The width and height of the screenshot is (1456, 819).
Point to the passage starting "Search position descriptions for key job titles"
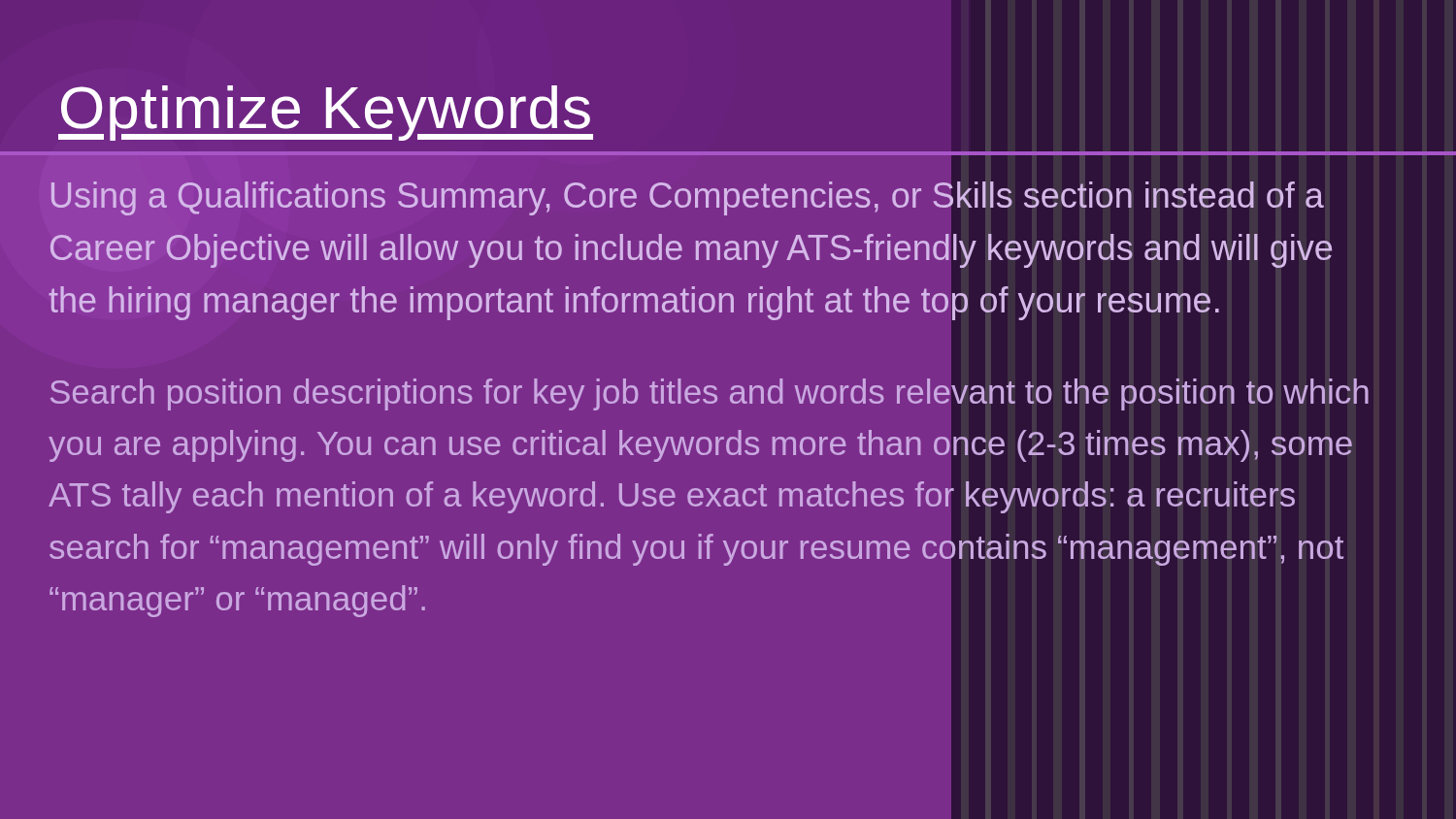pyautogui.click(x=709, y=495)
